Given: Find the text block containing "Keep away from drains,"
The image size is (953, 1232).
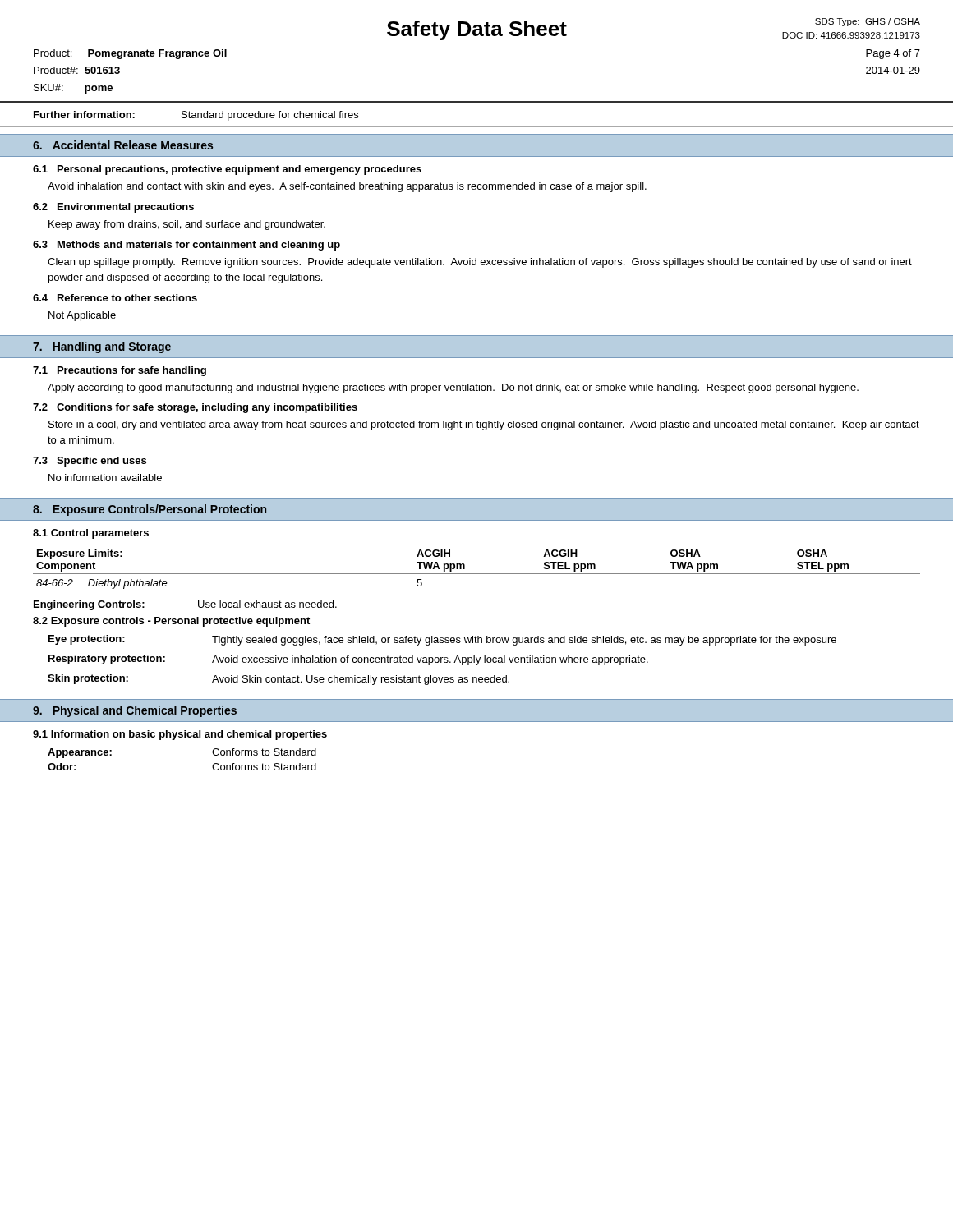Looking at the screenshot, I should 187,224.
